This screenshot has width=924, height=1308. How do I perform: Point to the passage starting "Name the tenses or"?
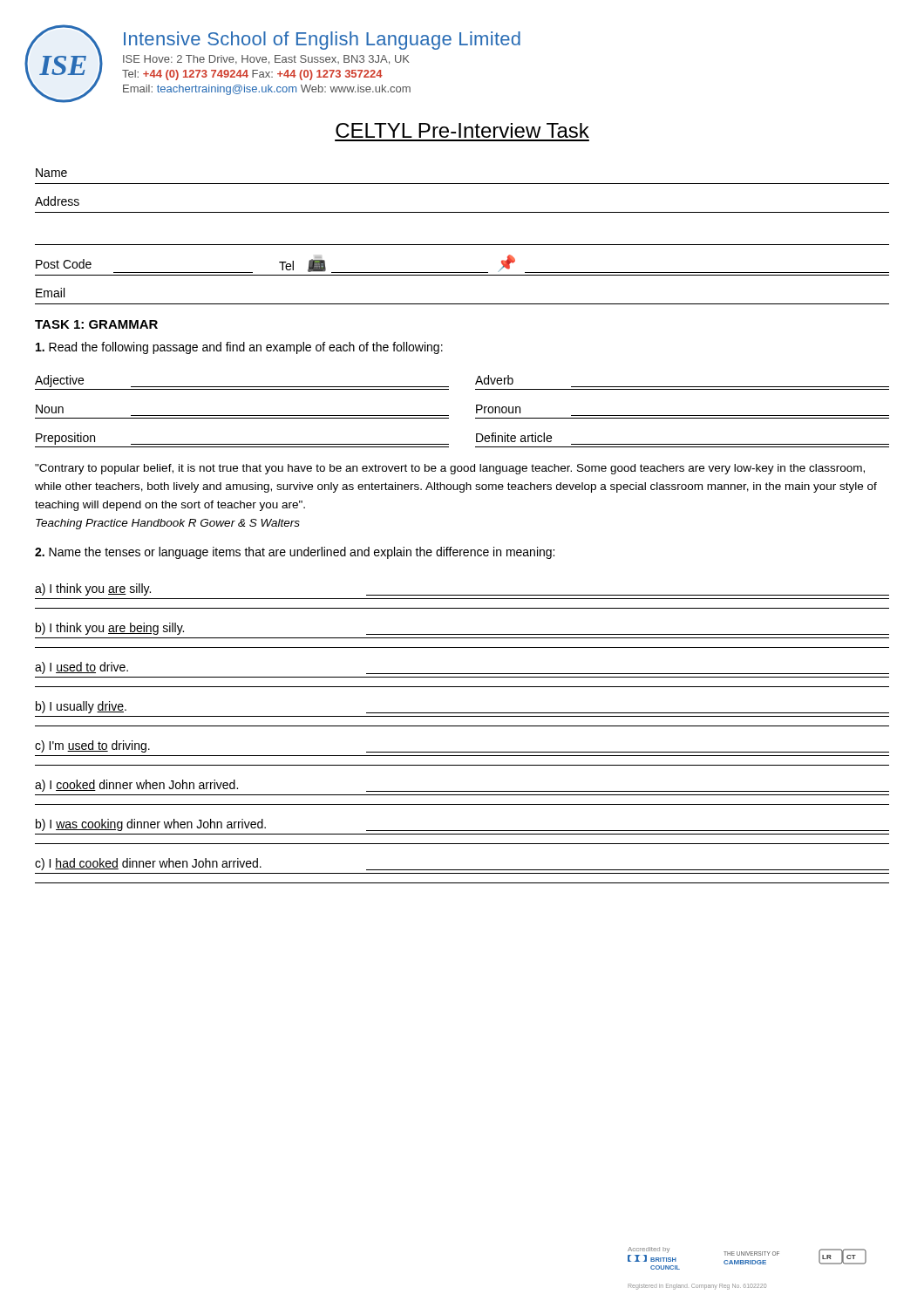295,552
